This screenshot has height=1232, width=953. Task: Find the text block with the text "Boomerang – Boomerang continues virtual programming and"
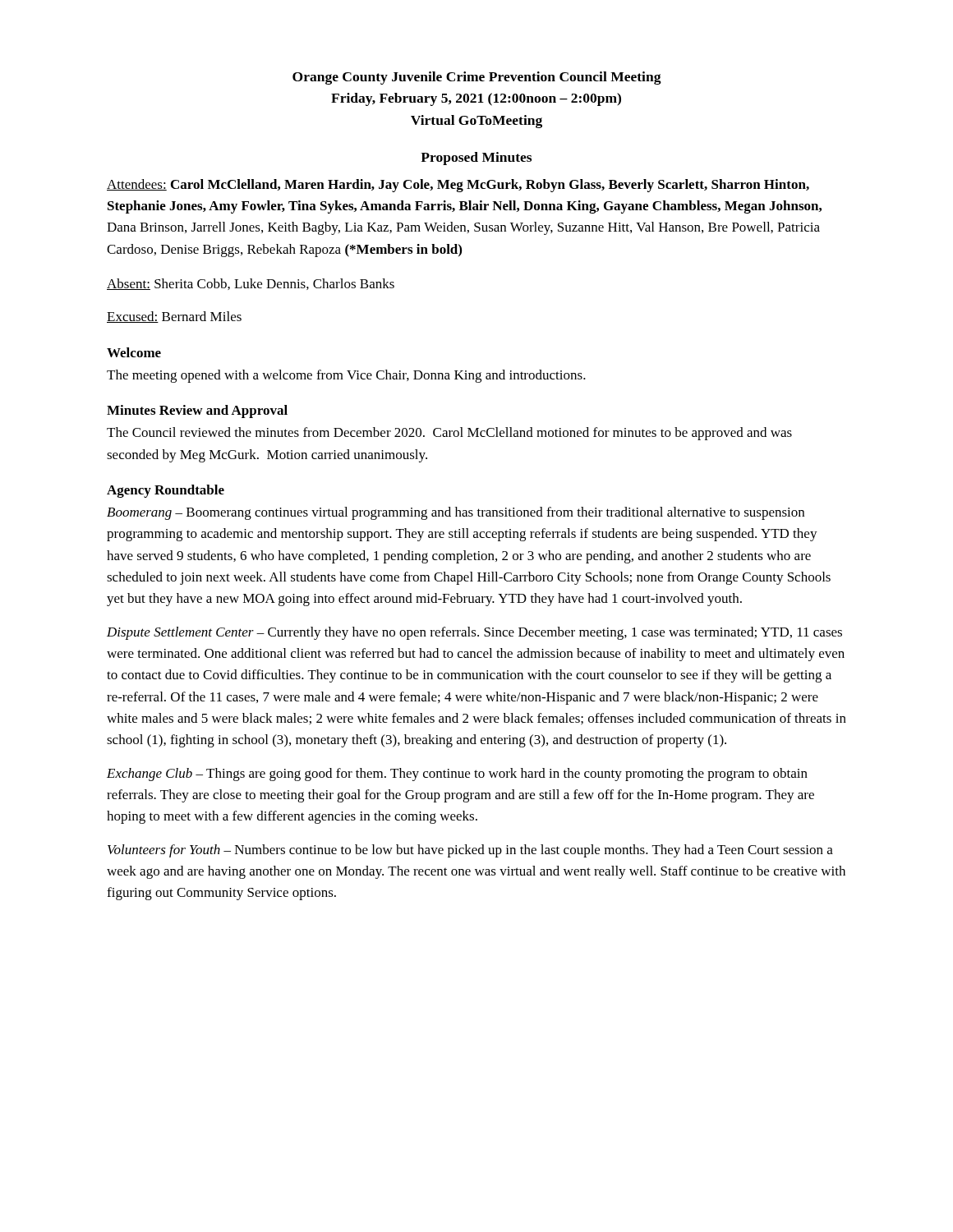469,555
